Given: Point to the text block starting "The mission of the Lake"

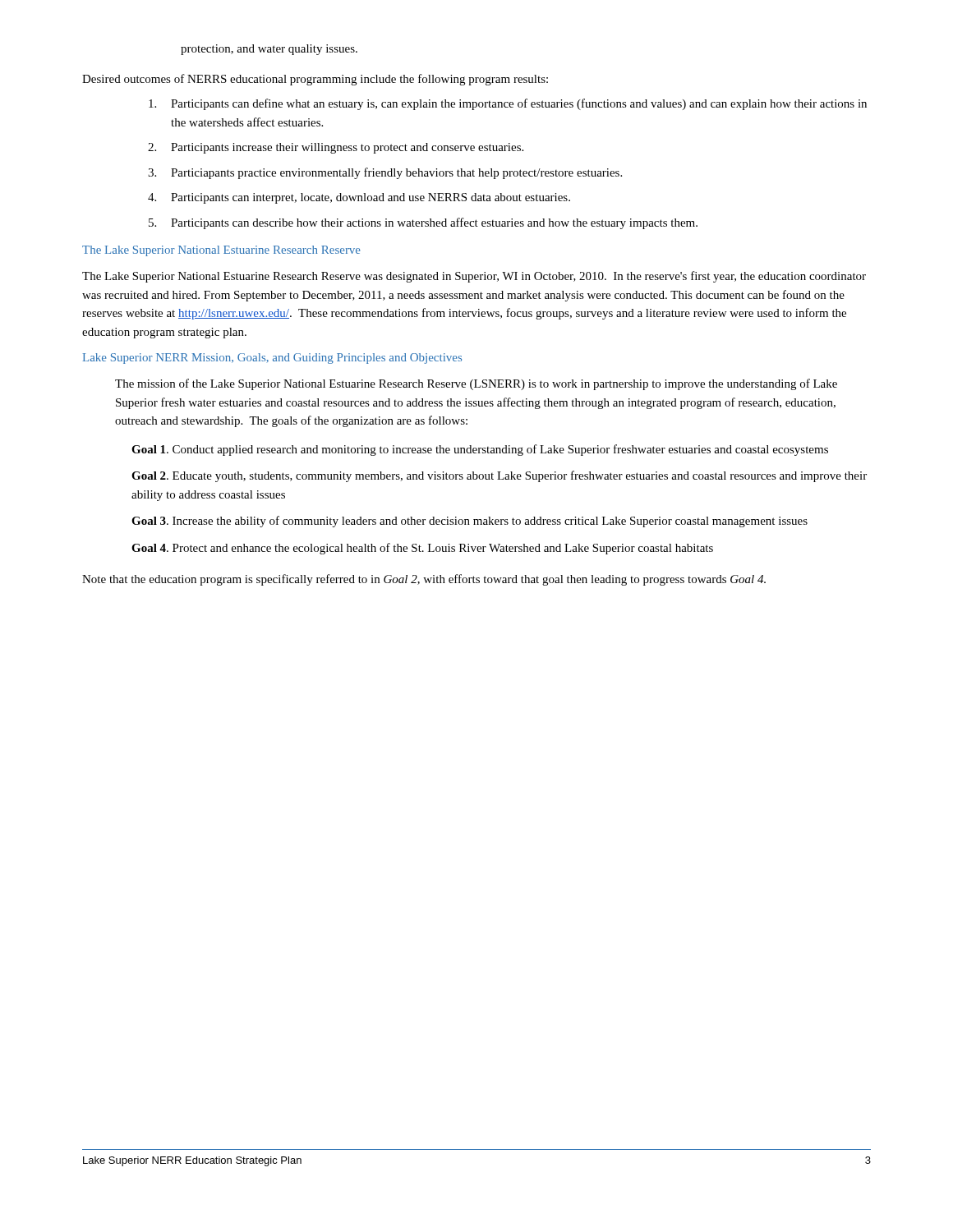Looking at the screenshot, I should coord(476,402).
